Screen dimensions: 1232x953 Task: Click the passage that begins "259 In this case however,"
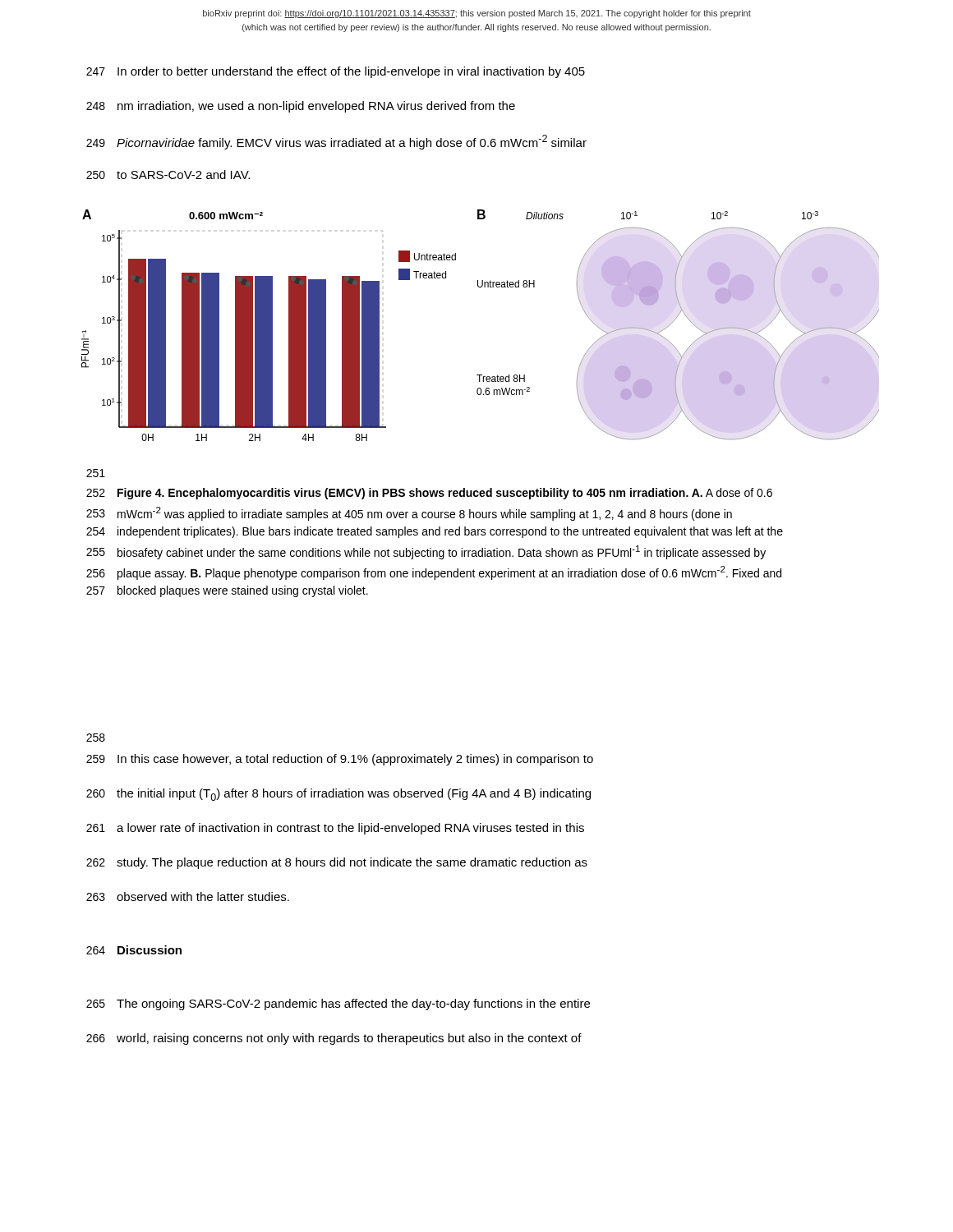(476, 759)
